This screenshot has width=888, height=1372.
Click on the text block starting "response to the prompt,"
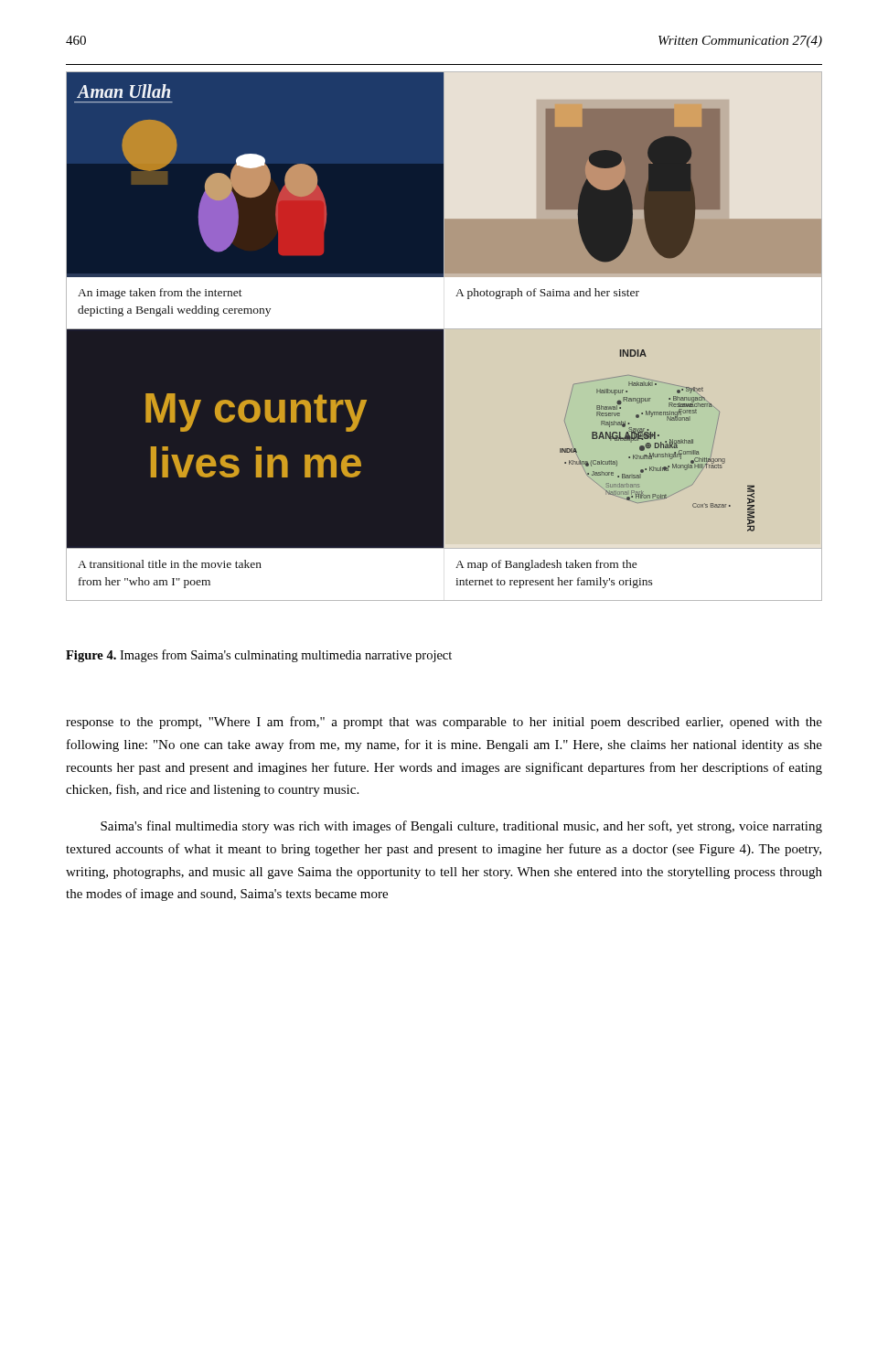coord(444,723)
